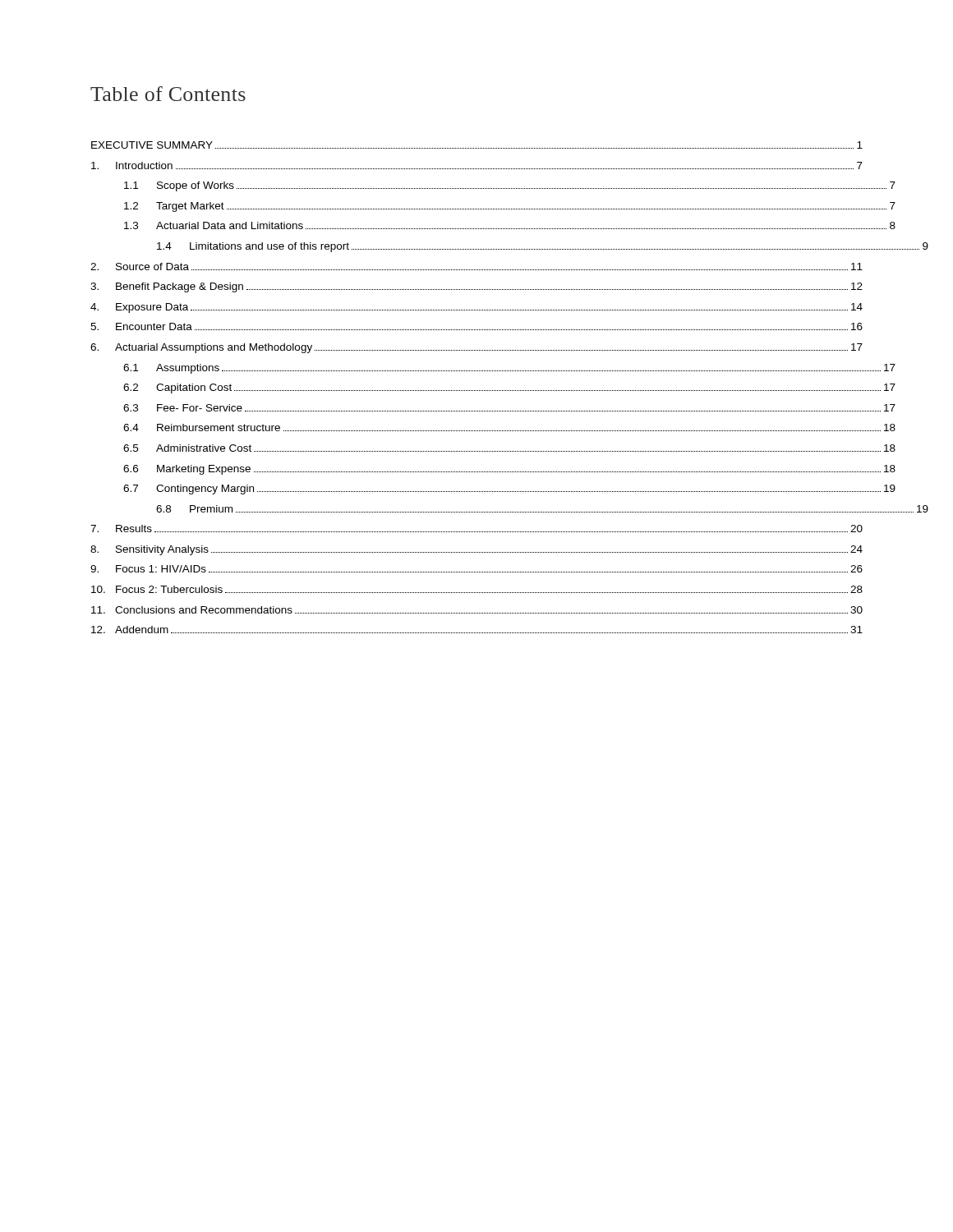953x1232 pixels.
Task: Find the list item that says "5.Encounter Data 16"
Action: (476, 327)
